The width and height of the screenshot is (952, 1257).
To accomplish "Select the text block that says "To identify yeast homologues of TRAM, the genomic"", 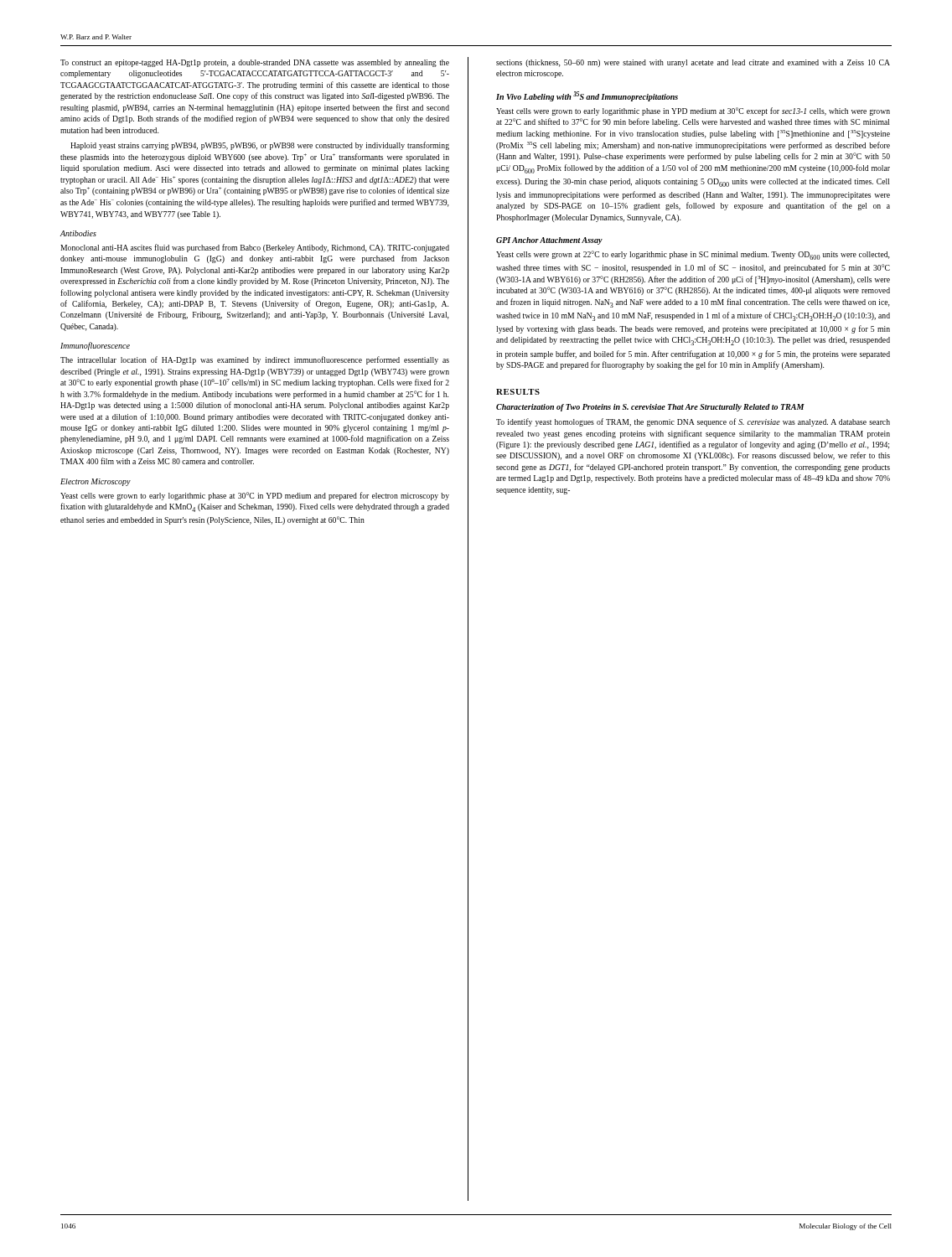I will pyautogui.click(x=693, y=456).
